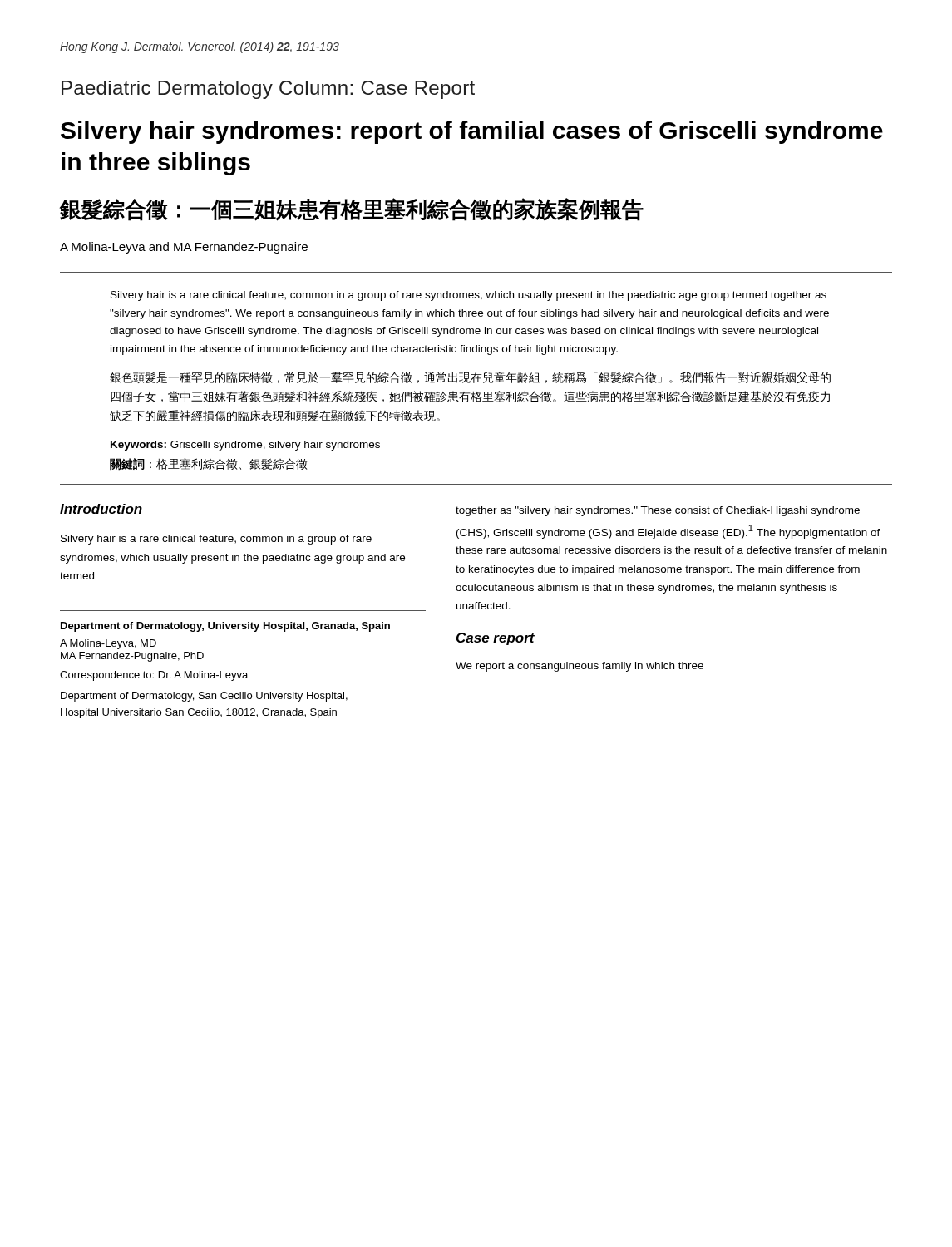The width and height of the screenshot is (952, 1247).
Task: Click on the passage starting "Keywords: Griscelli syndrome, silvery hair syndromes"
Action: click(245, 445)
